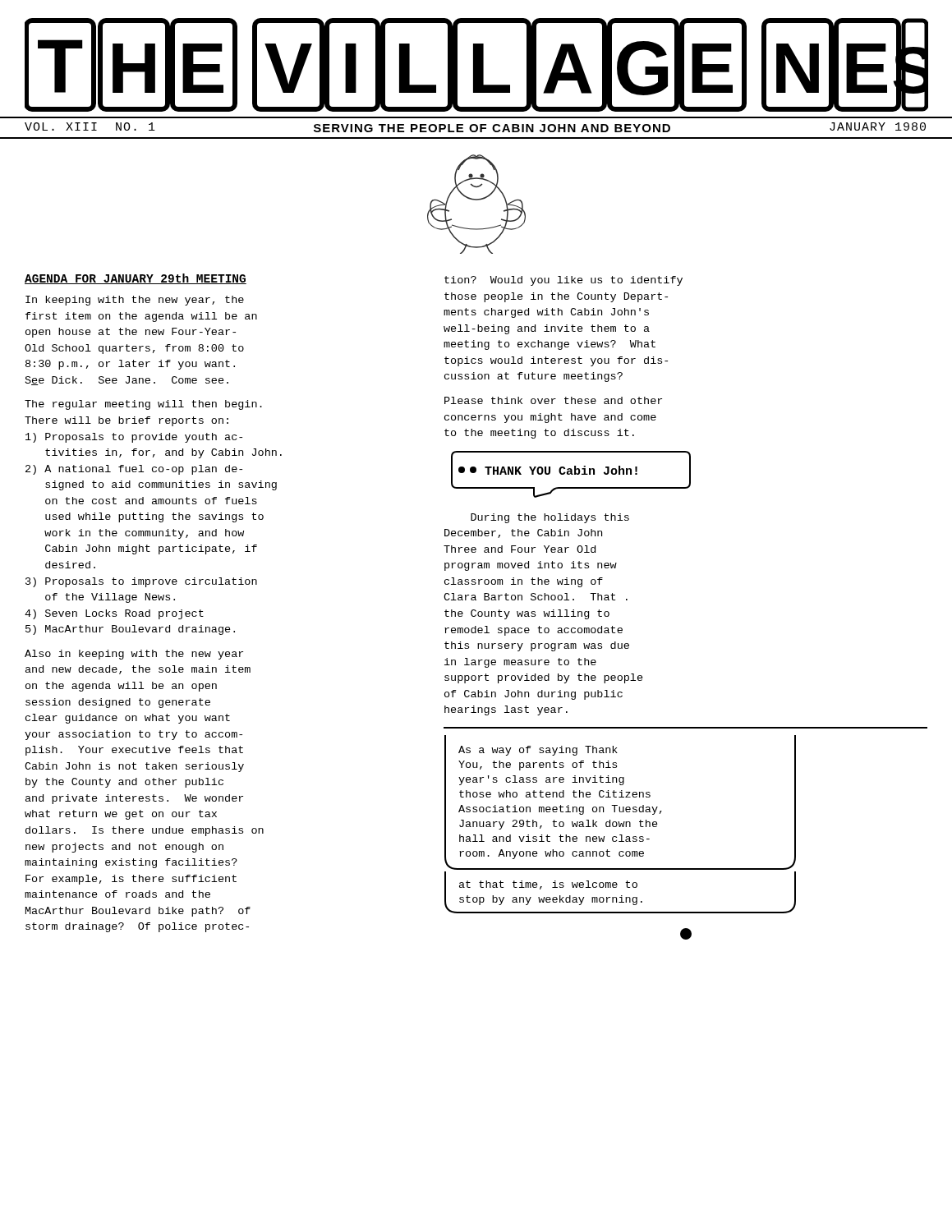
Task: Point to the text block starting "T H E V I L L A"
Action: click(x=480, y=64)
